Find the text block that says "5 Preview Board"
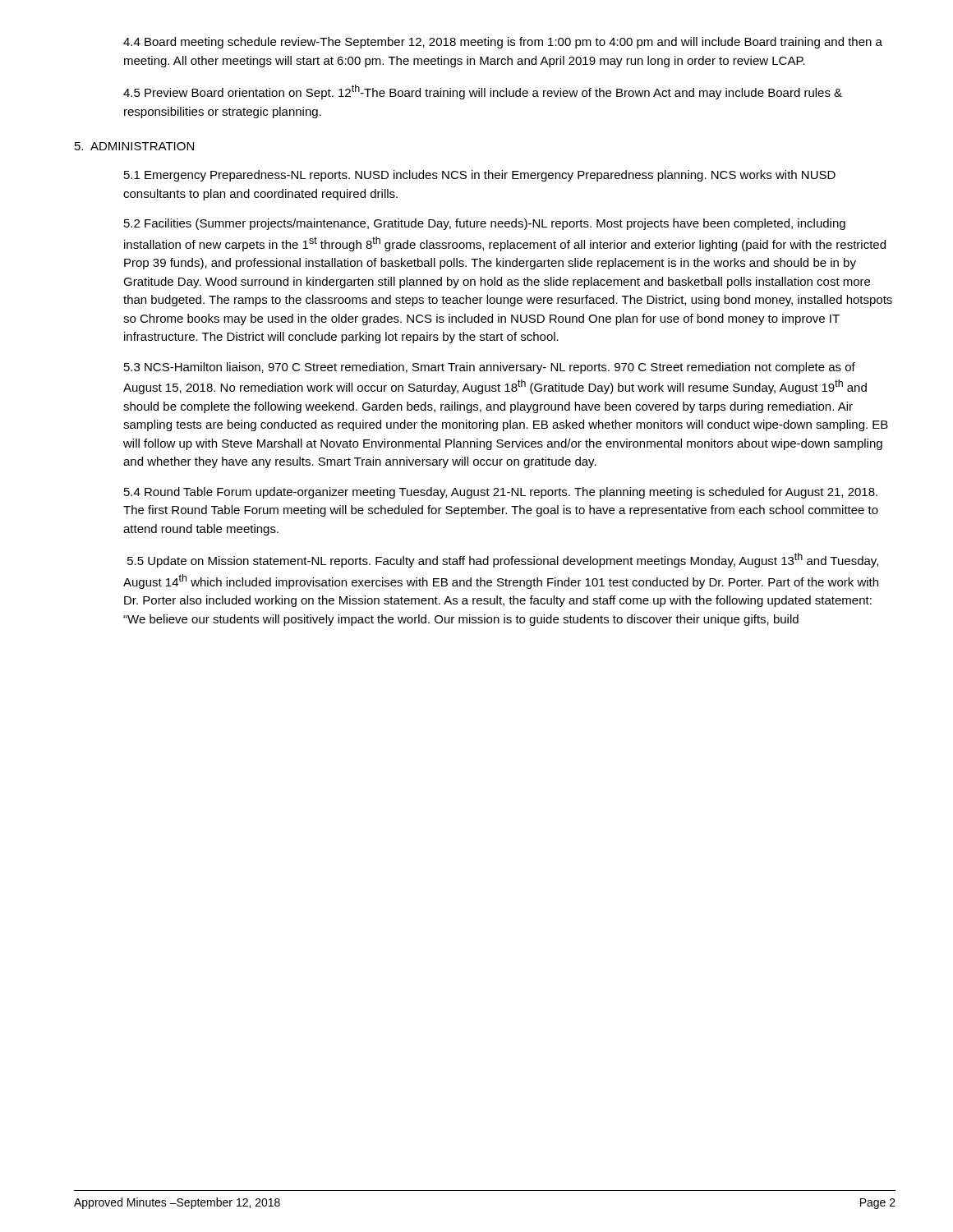The image size is (953, 1232). coord(483,100)
